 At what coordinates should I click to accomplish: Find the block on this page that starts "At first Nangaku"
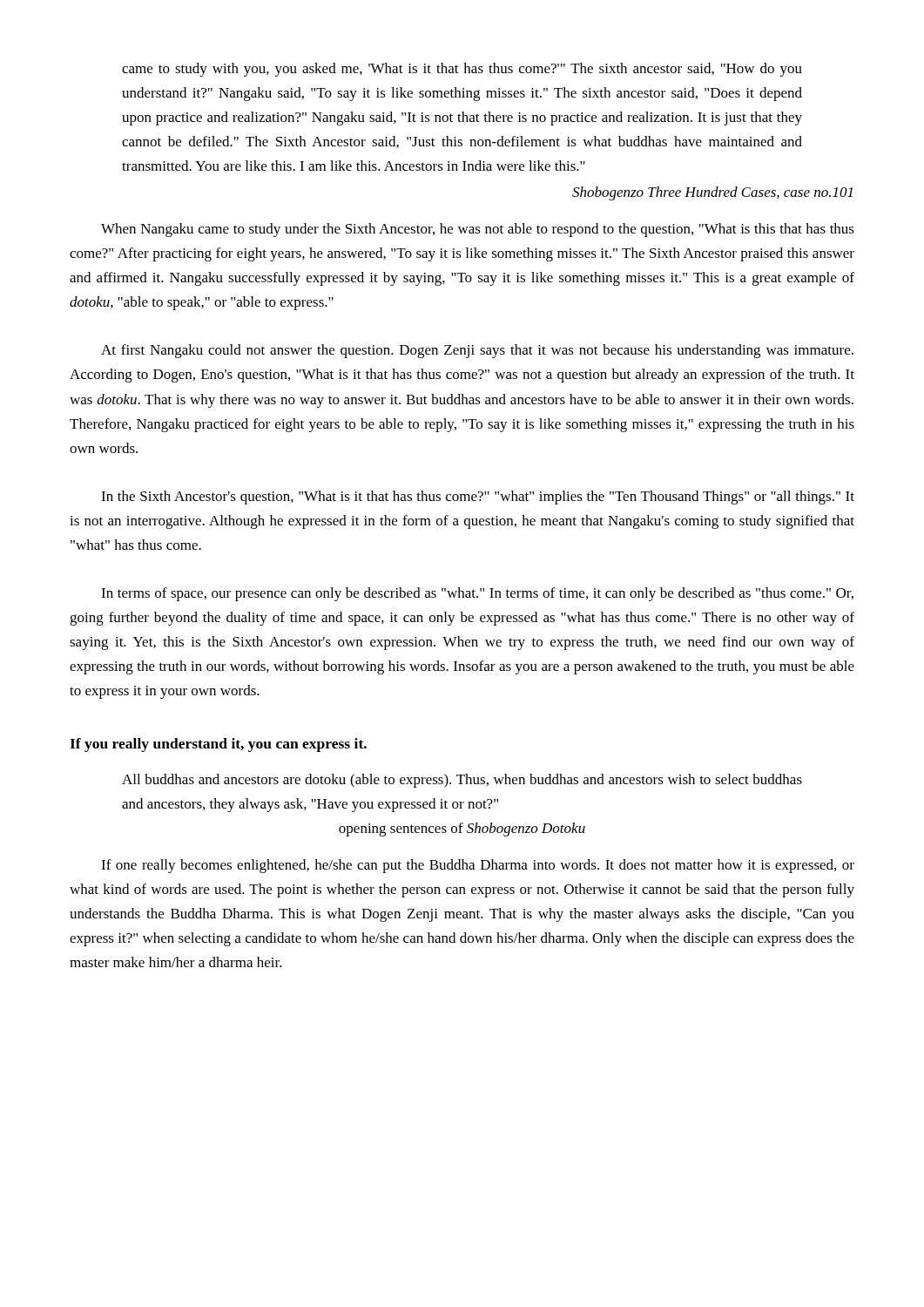462,399
